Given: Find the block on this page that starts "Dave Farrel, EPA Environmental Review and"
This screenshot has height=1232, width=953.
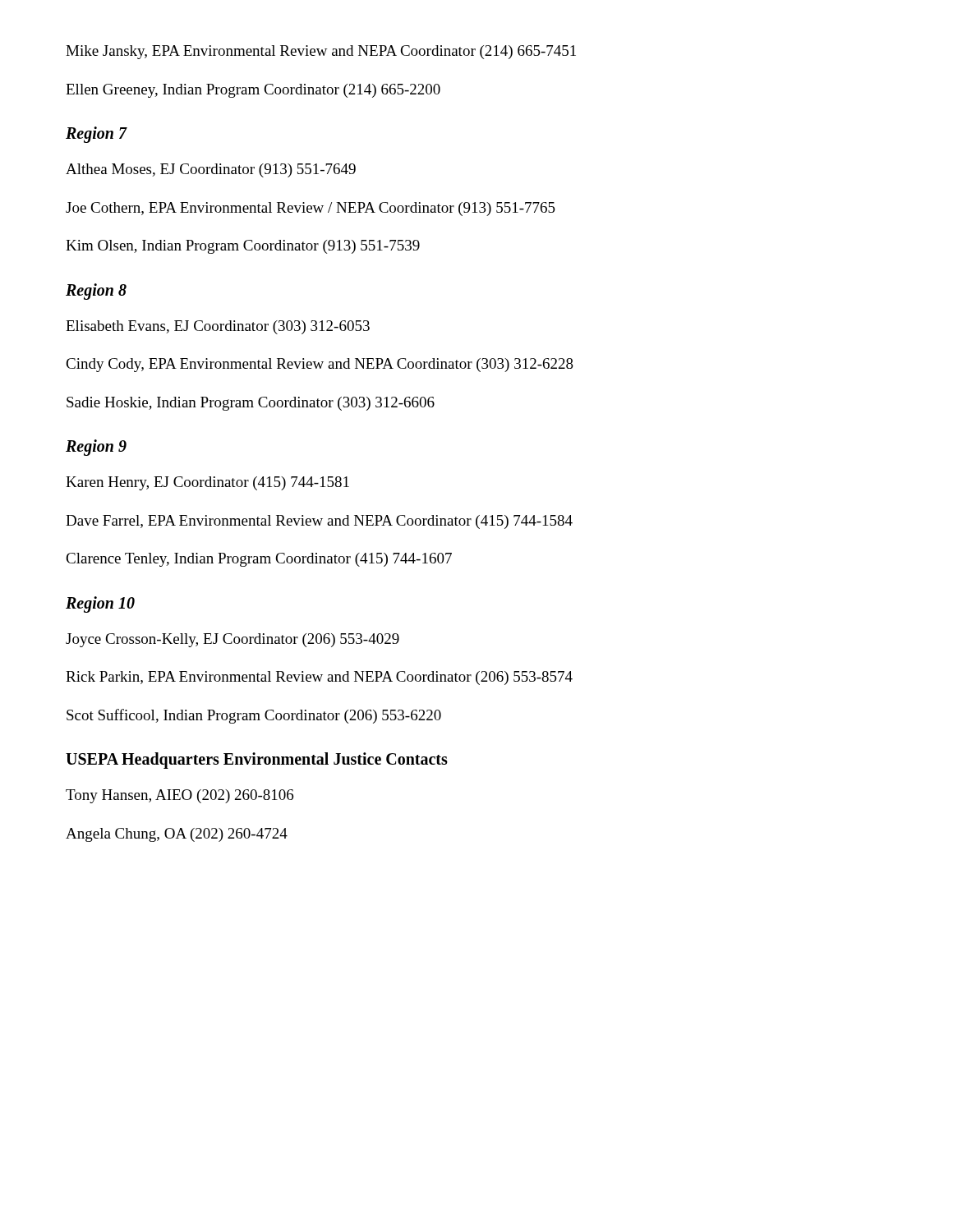Looking at the screenshot, I should (319, 520).
